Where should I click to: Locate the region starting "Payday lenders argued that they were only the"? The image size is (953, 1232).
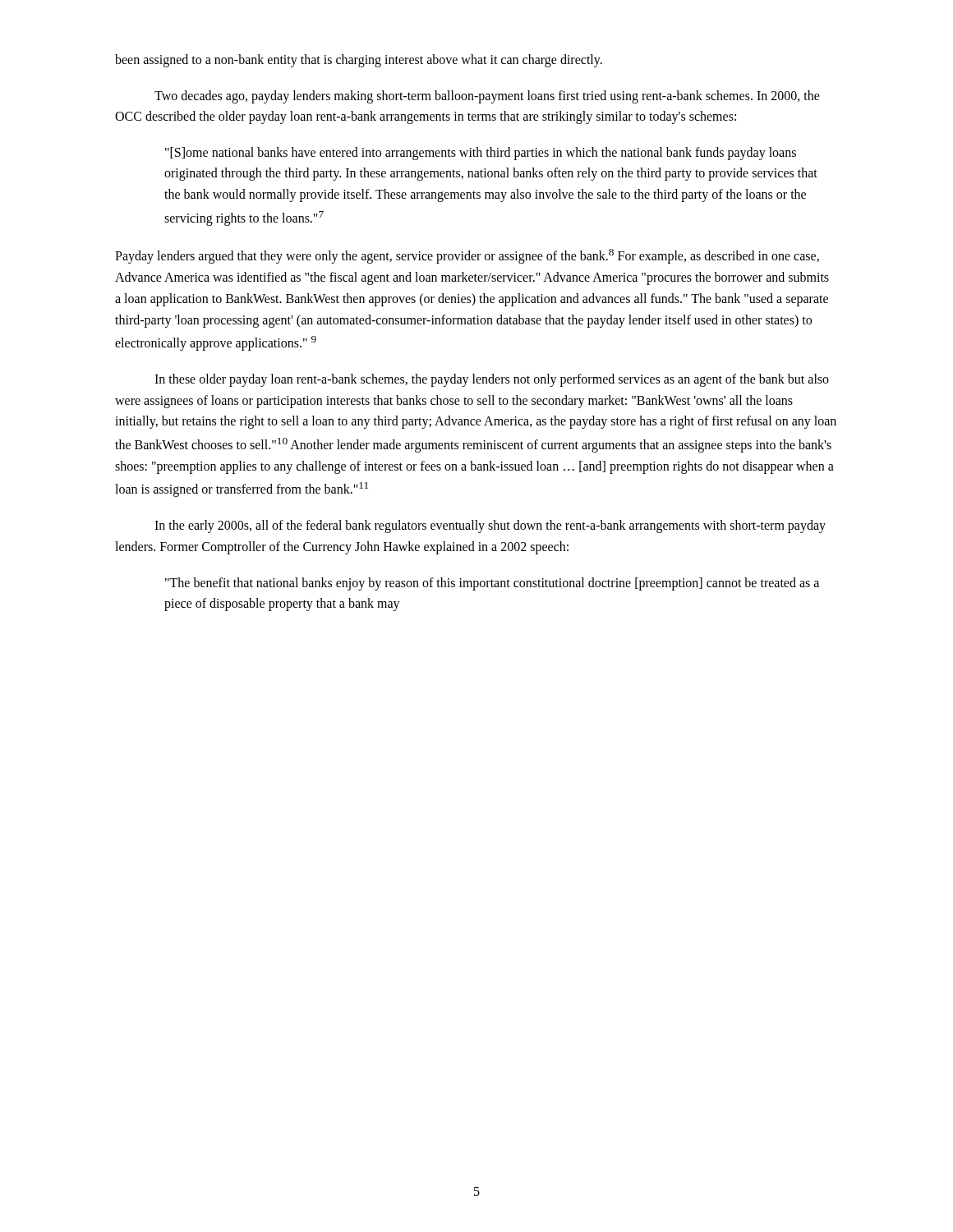[476, 299]
